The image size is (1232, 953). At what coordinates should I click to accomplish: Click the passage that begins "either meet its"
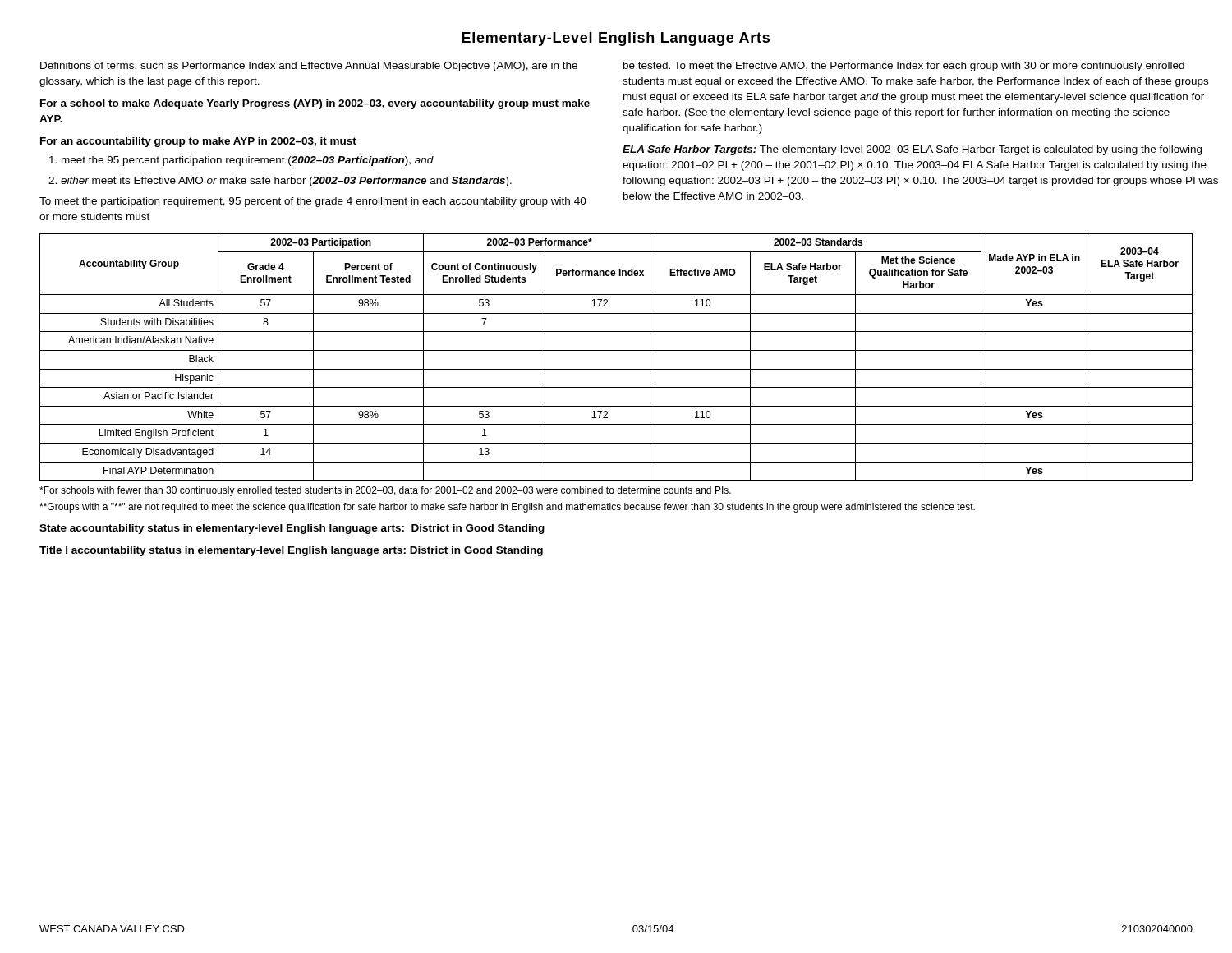316,181
